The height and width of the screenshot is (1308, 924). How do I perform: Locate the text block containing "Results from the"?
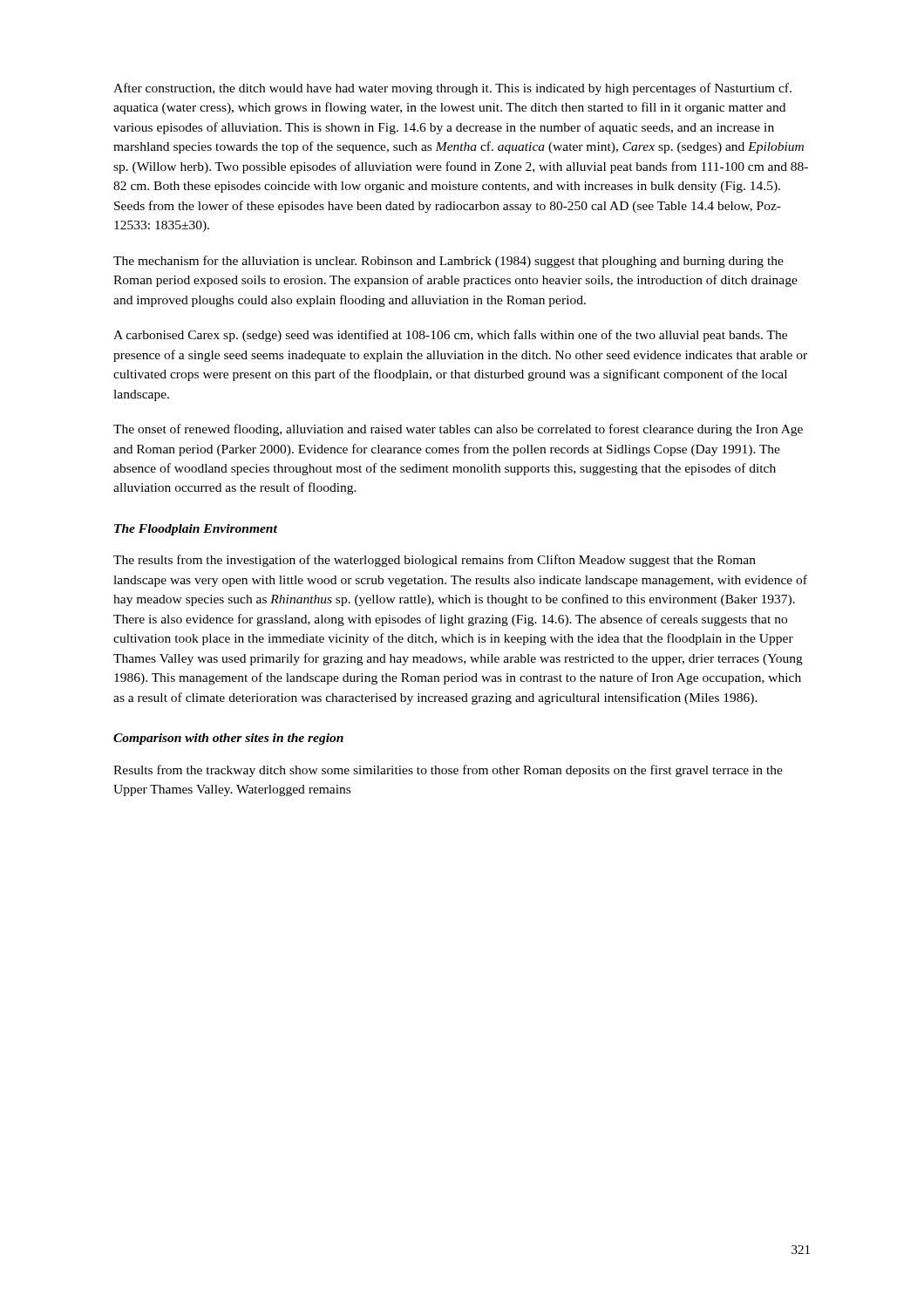click(x=448, y=779)
